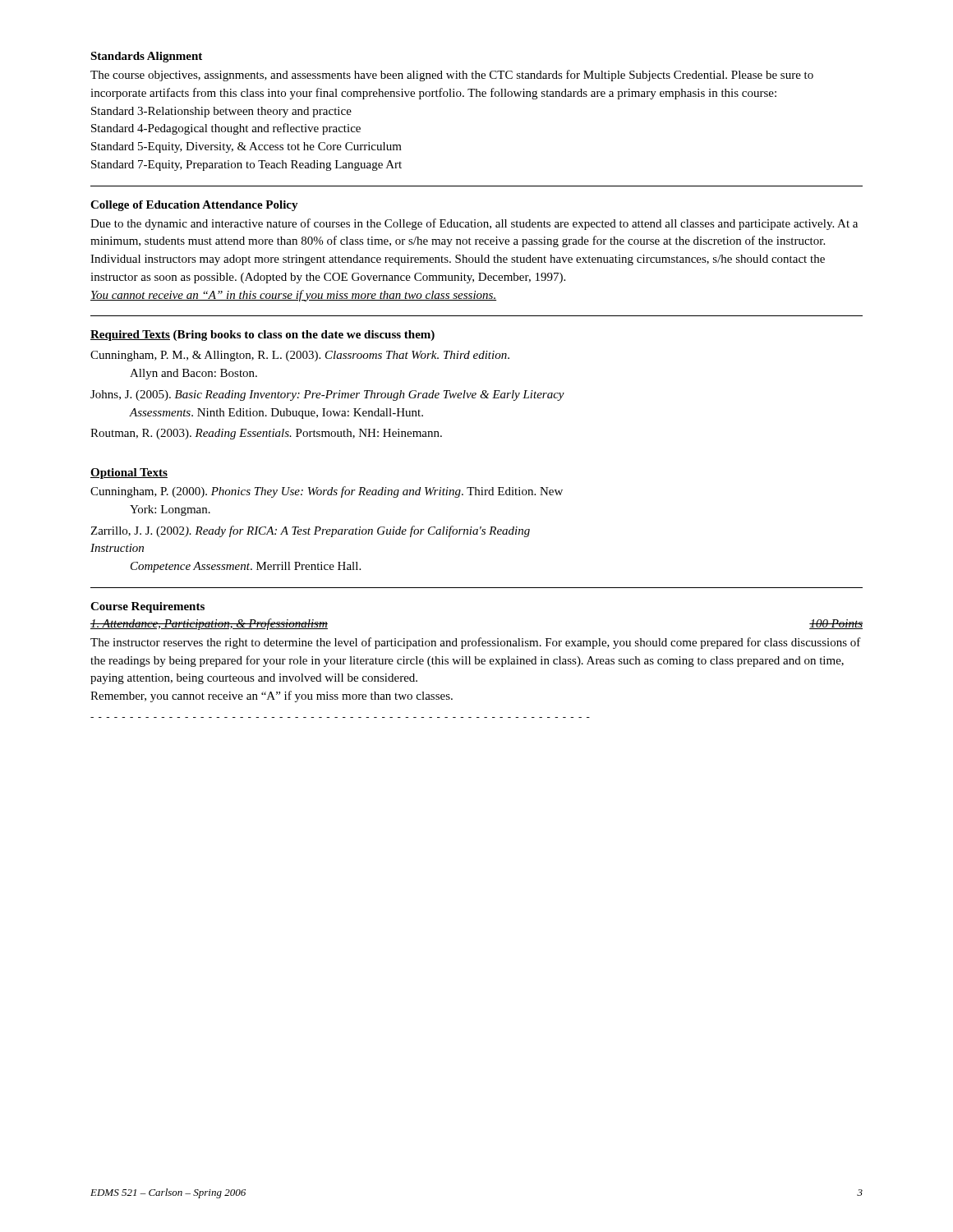Locate the text block with the text "Due to the dynamic and interactive nature"

(x=474, y=259)
